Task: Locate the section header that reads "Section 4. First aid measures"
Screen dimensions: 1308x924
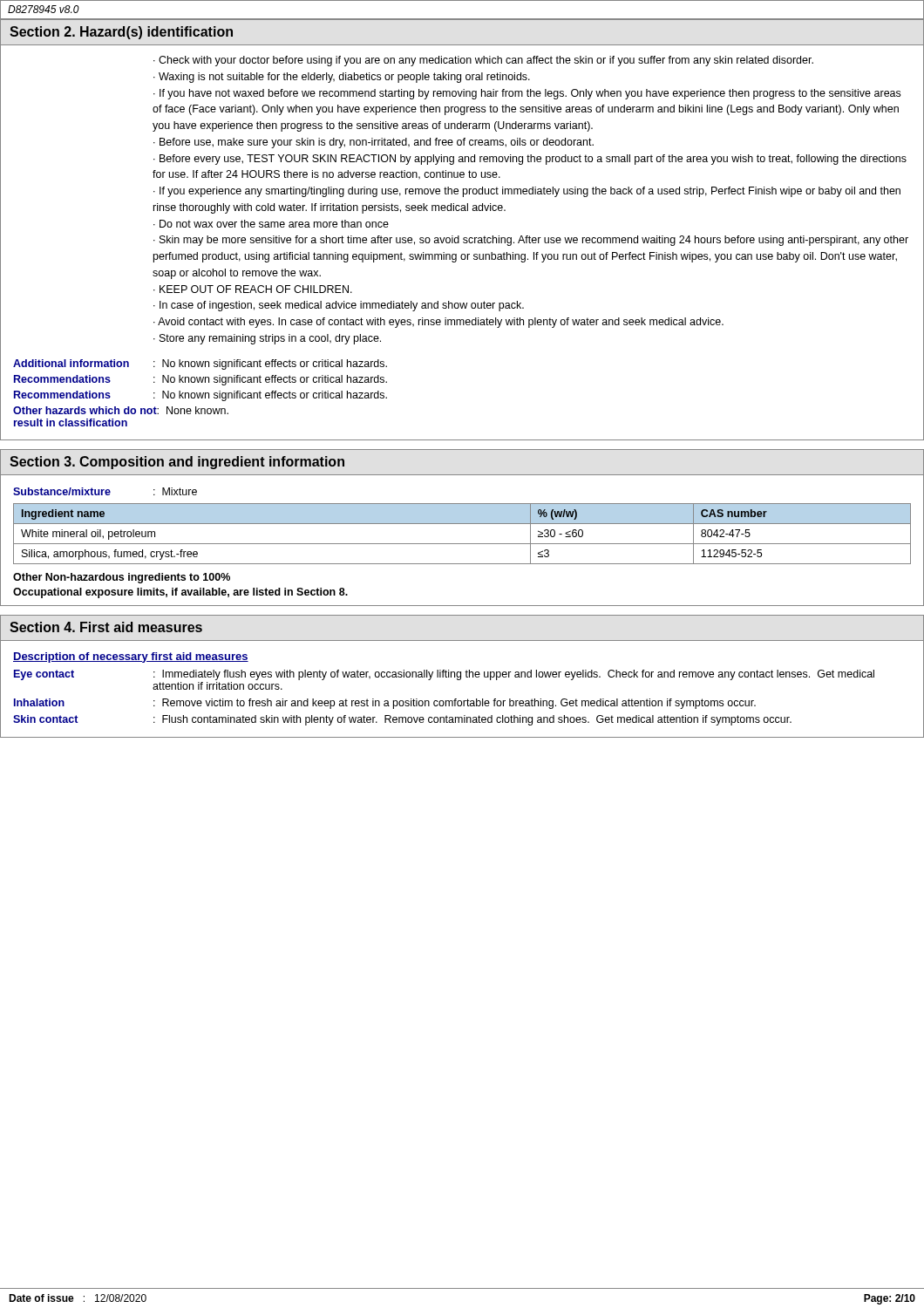Action: point(106,627)
